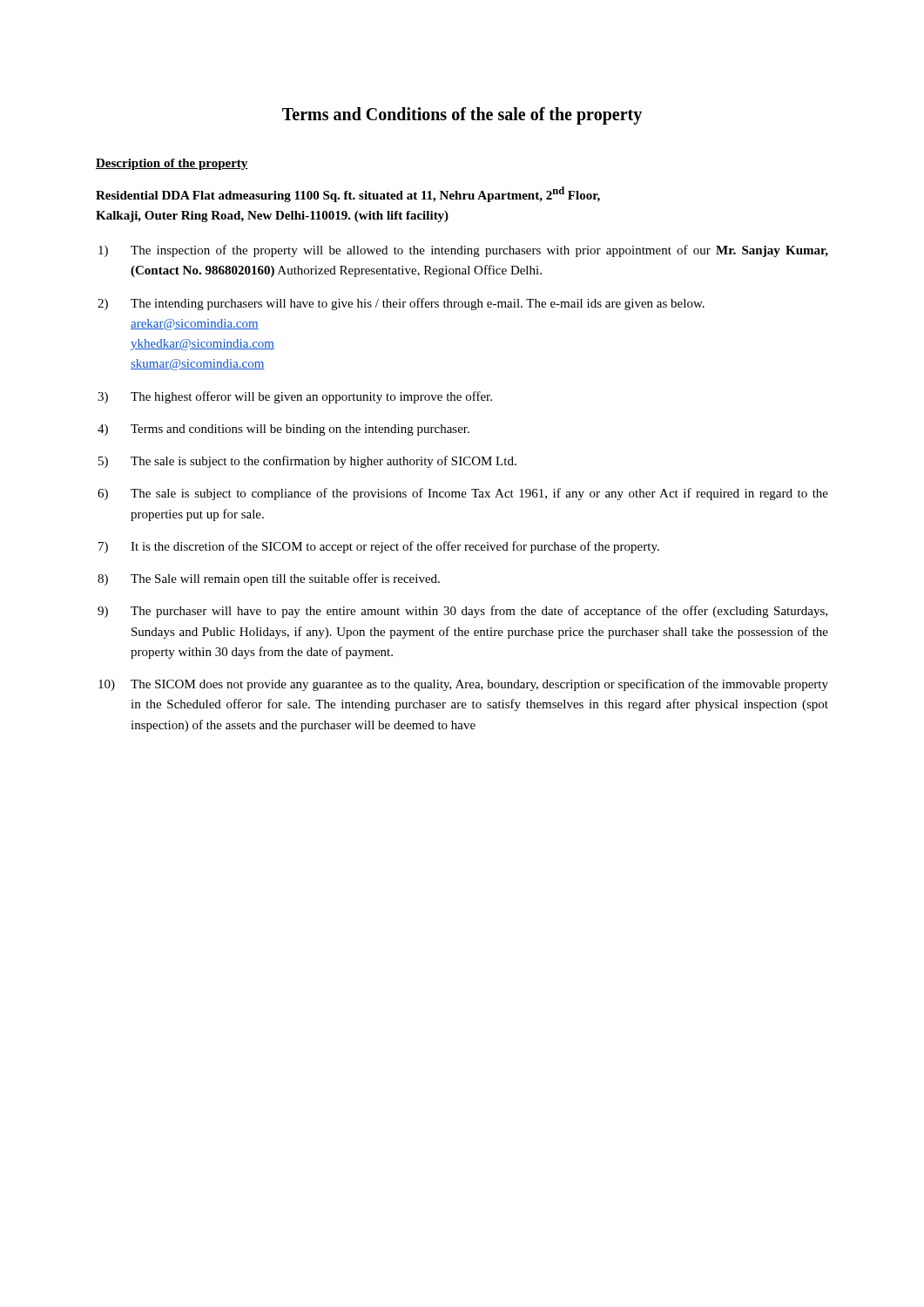
Task: Point to the passage starting "Description of the"
Action: click(172, 163)
